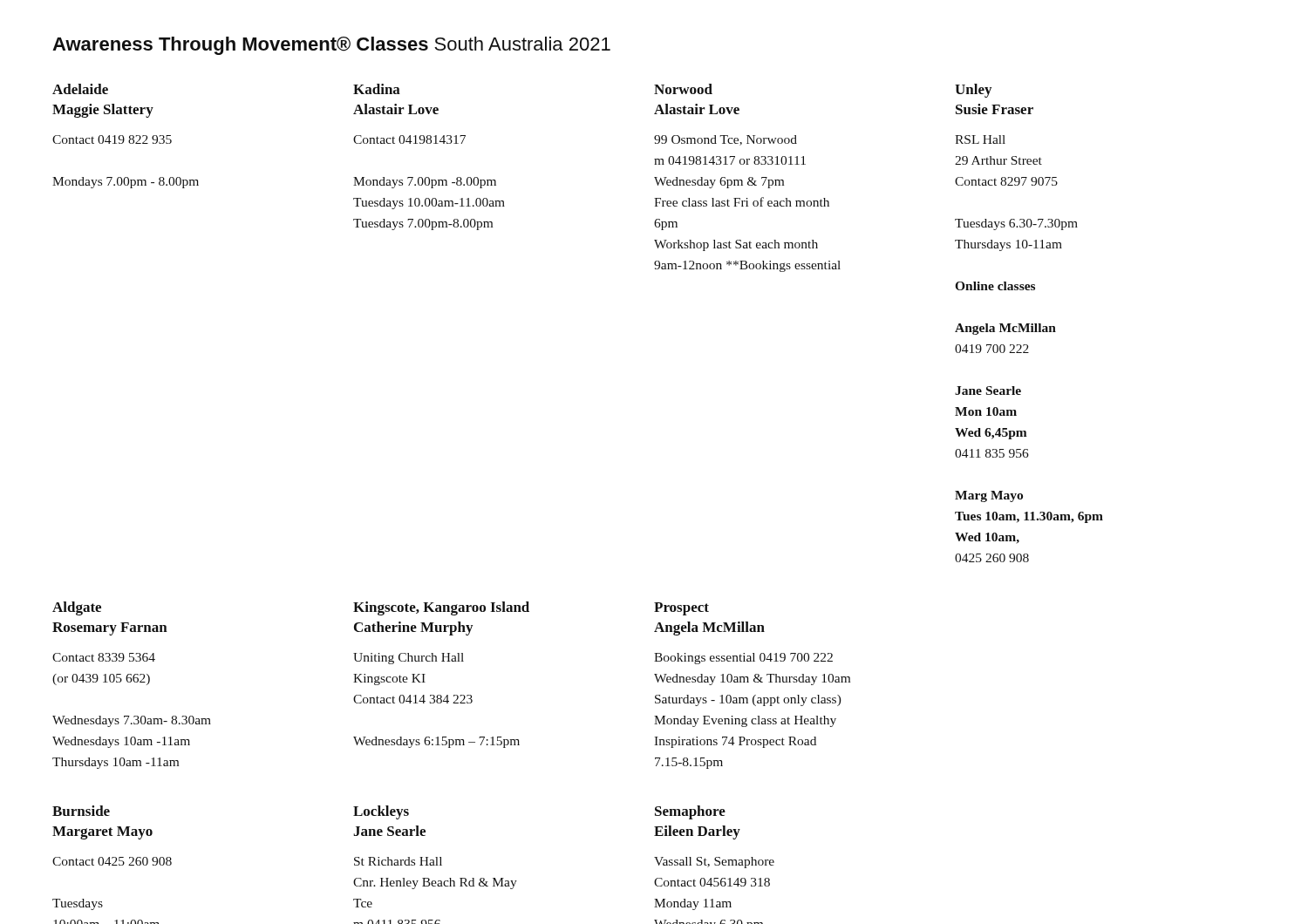Navigate to the text block starting "NorwoodAlastair Love 99 Osmond Tce, Norwood m"
Viewport: 1308px width, 924px height.
click(792, 178)
